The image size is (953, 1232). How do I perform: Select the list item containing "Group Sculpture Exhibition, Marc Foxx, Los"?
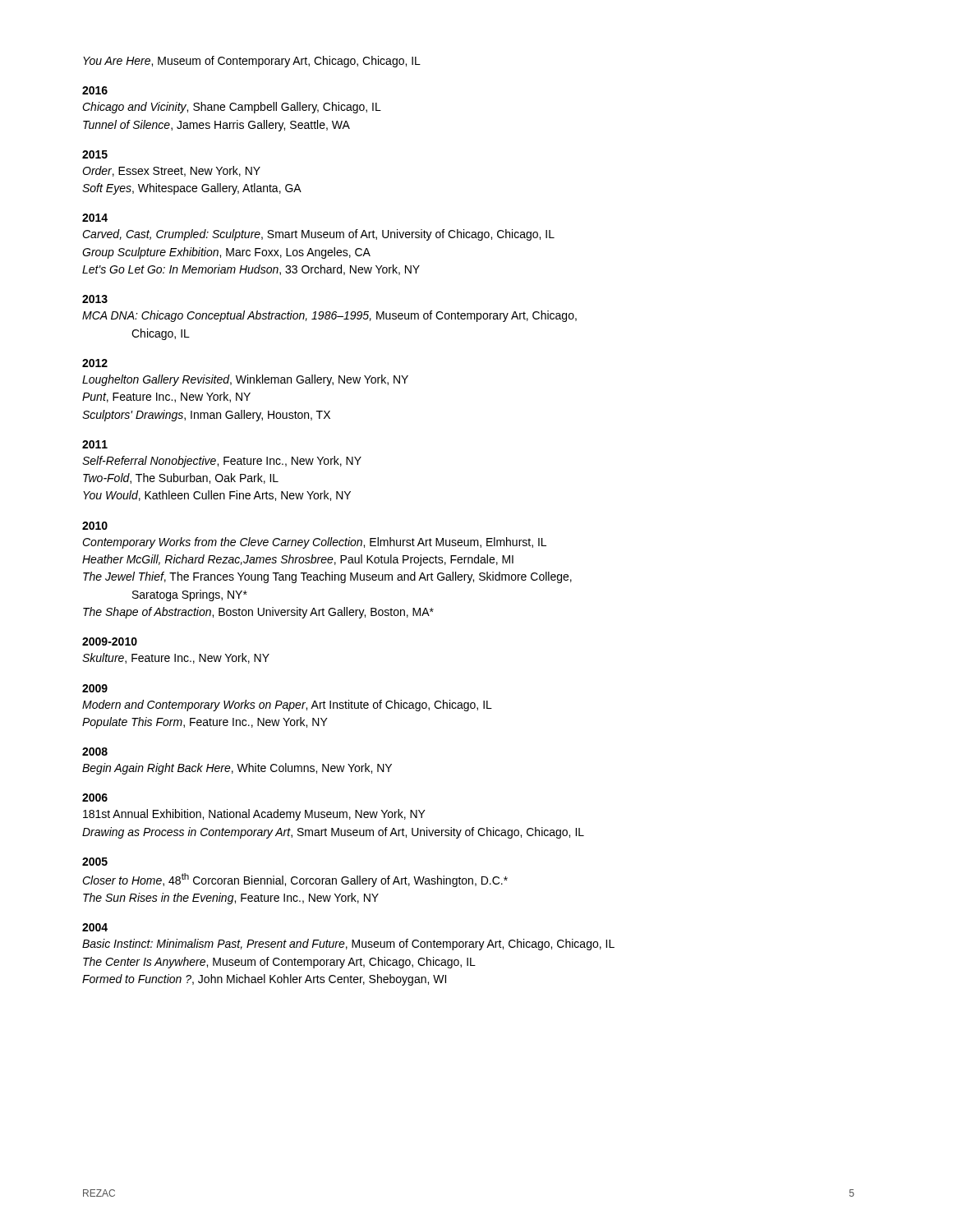click(x=226, y=252)
